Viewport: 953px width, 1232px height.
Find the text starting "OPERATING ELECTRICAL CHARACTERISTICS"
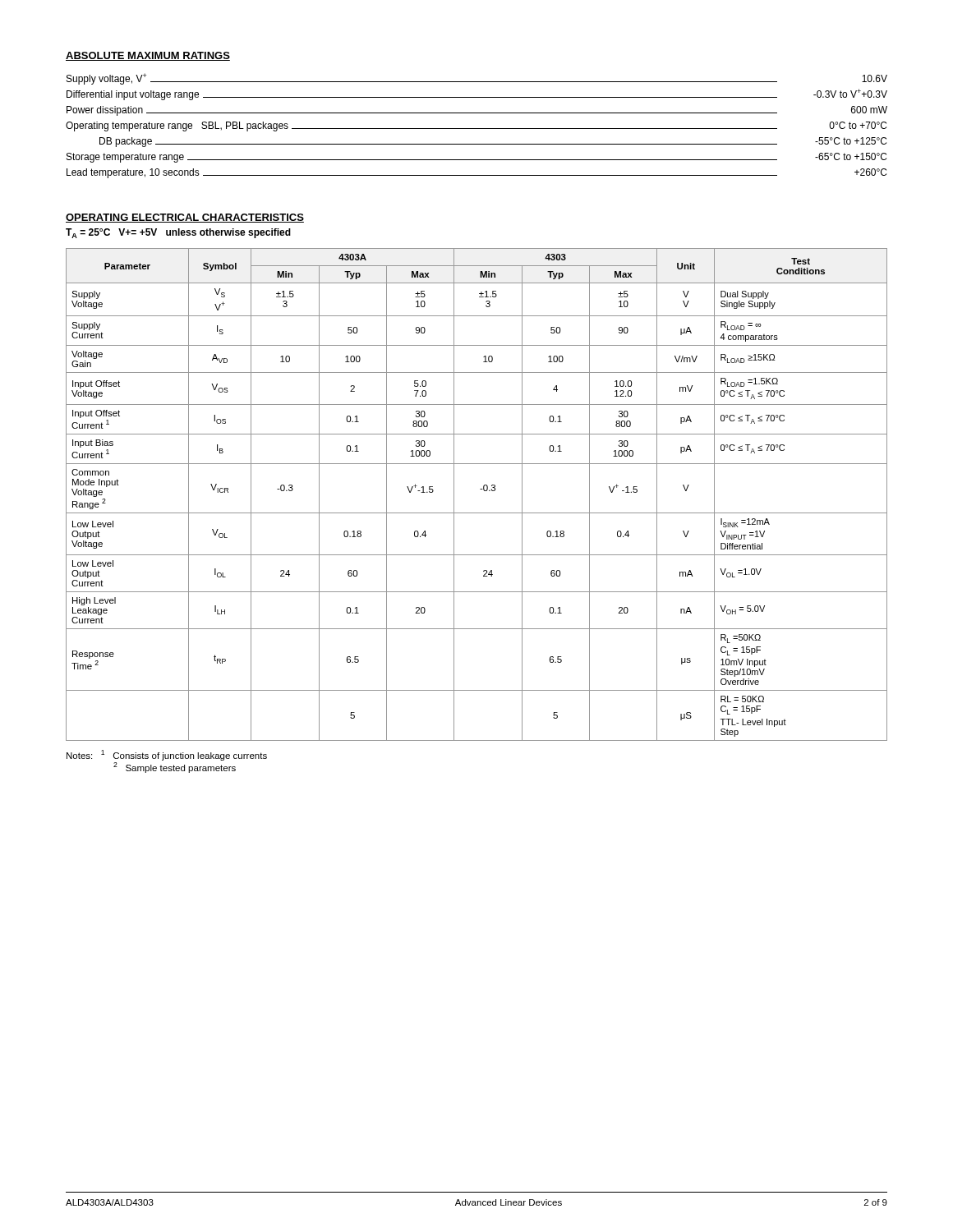tap(185, 217)
